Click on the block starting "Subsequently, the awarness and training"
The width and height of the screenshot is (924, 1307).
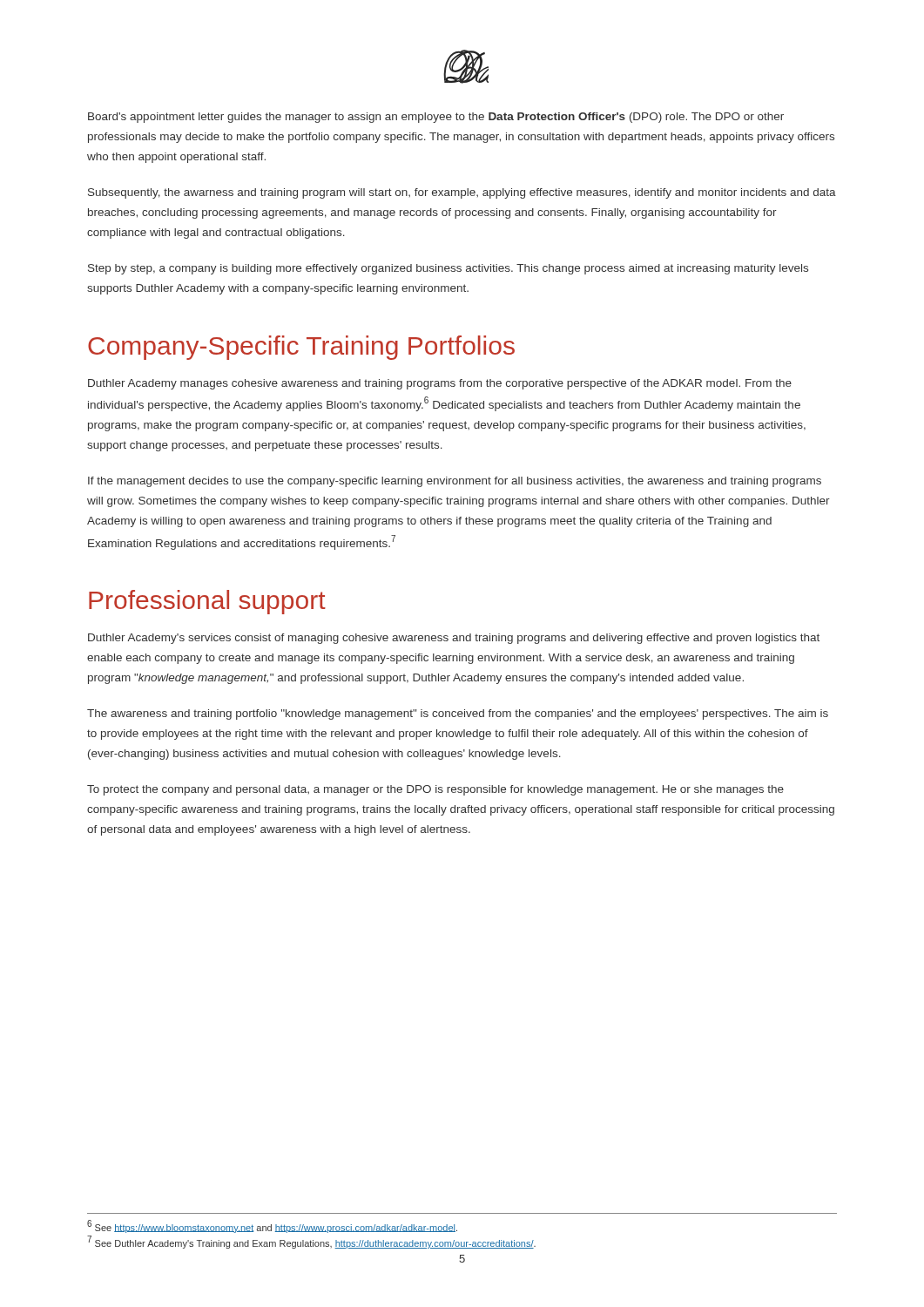461,212
